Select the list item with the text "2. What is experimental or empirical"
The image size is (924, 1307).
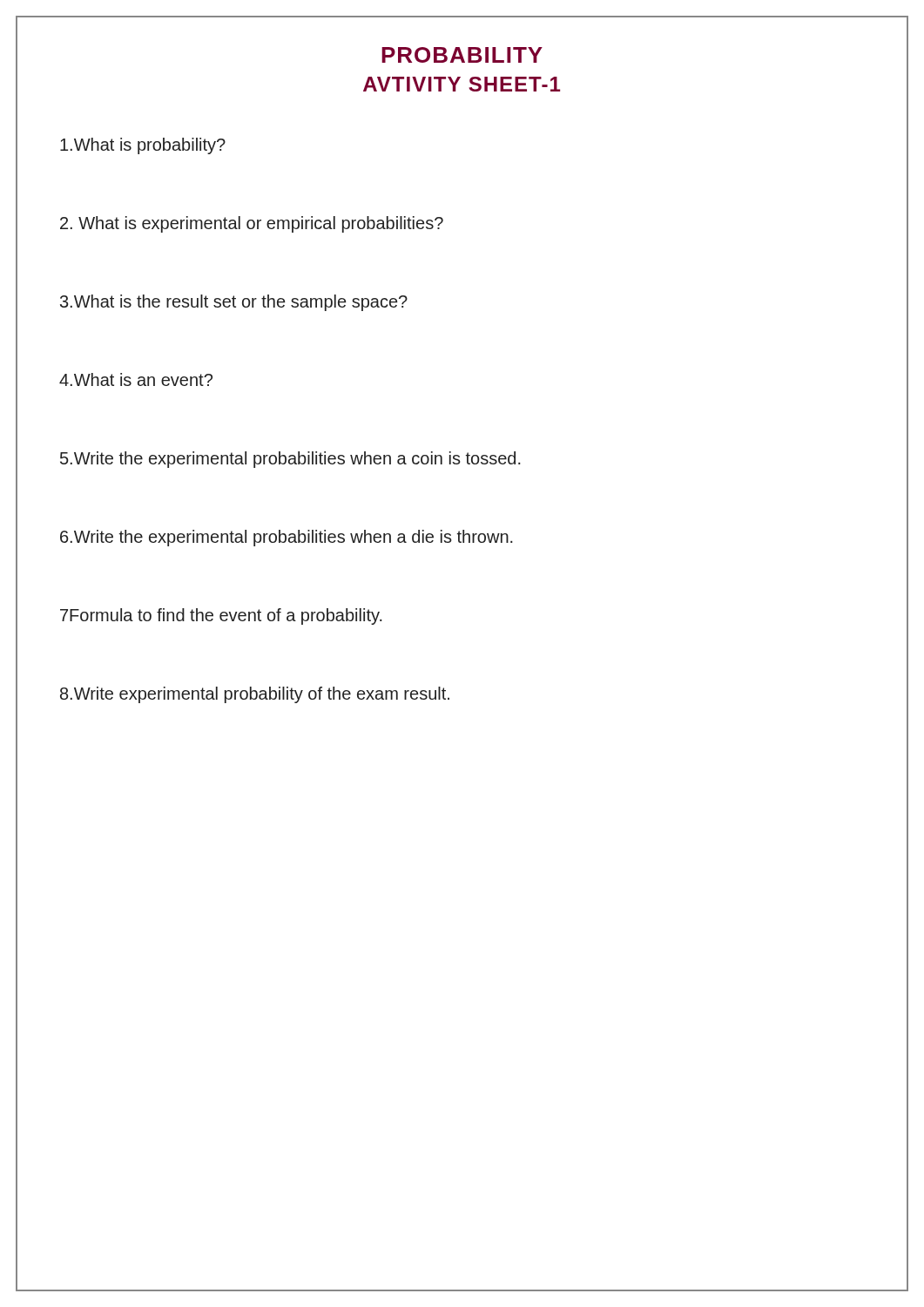click(x=251, y=223)
